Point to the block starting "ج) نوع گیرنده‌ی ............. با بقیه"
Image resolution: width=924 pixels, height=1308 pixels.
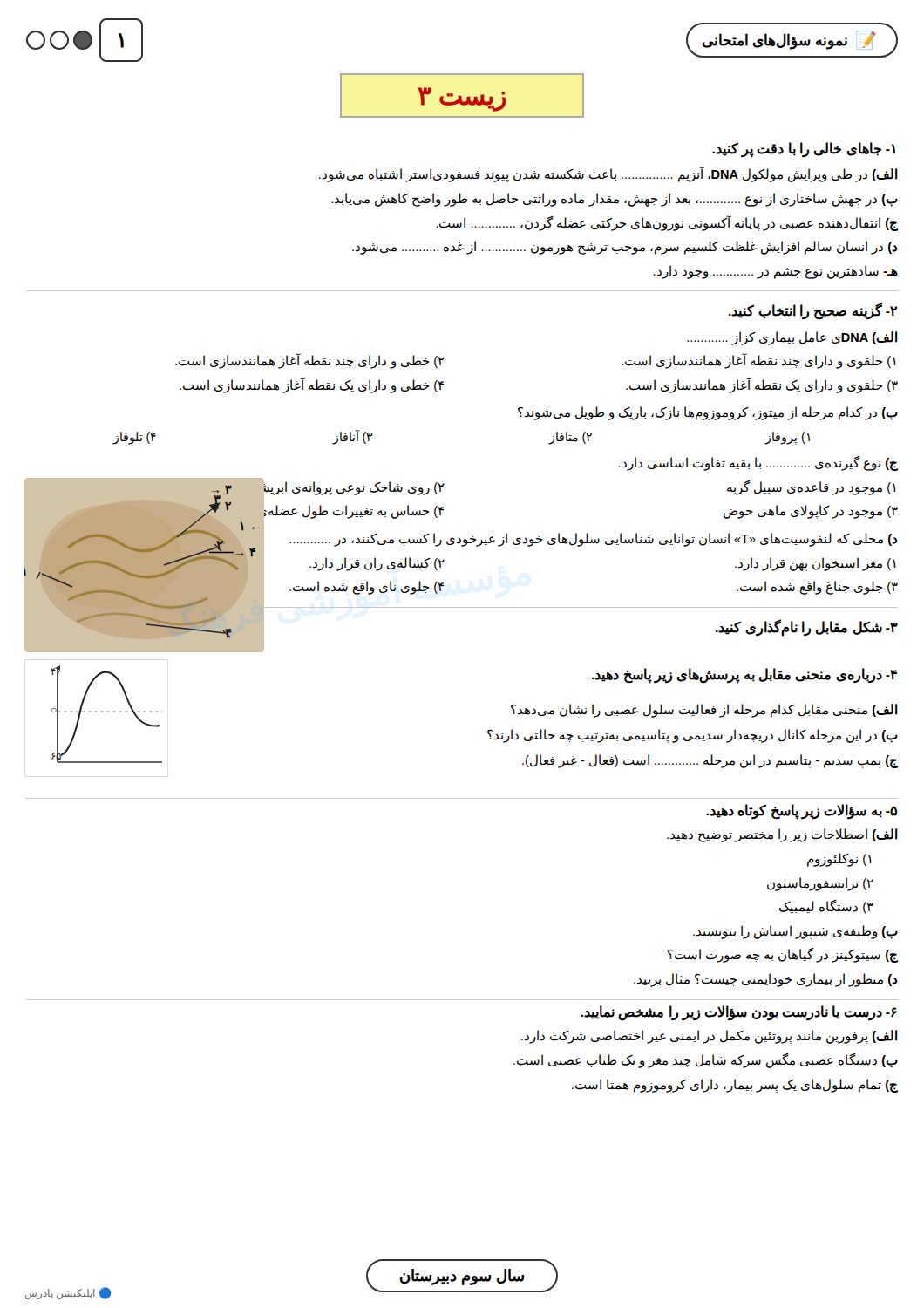click(x=758, y=463)
